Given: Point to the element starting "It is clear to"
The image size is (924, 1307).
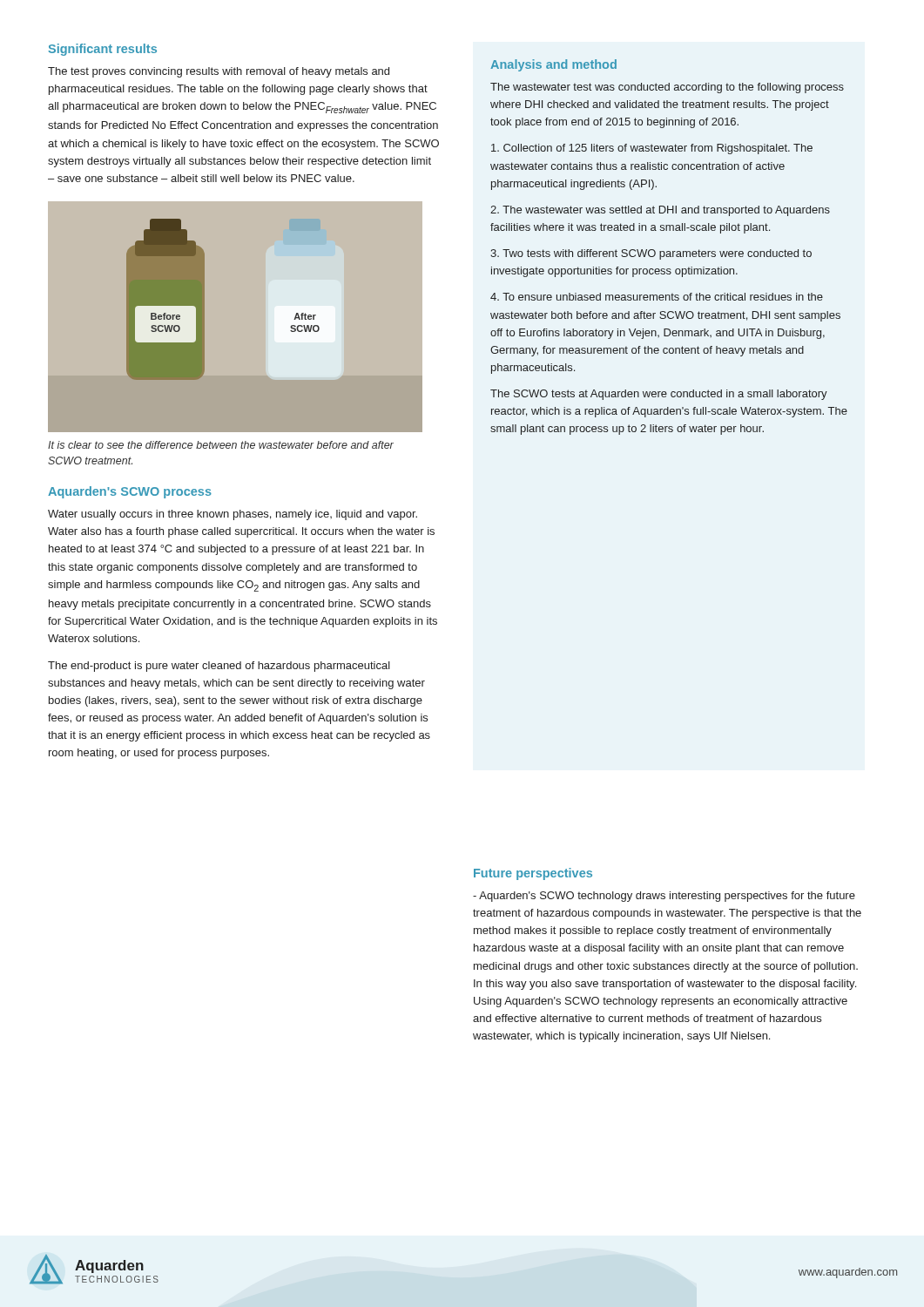Looking at the screenshot, I should 221,453.
